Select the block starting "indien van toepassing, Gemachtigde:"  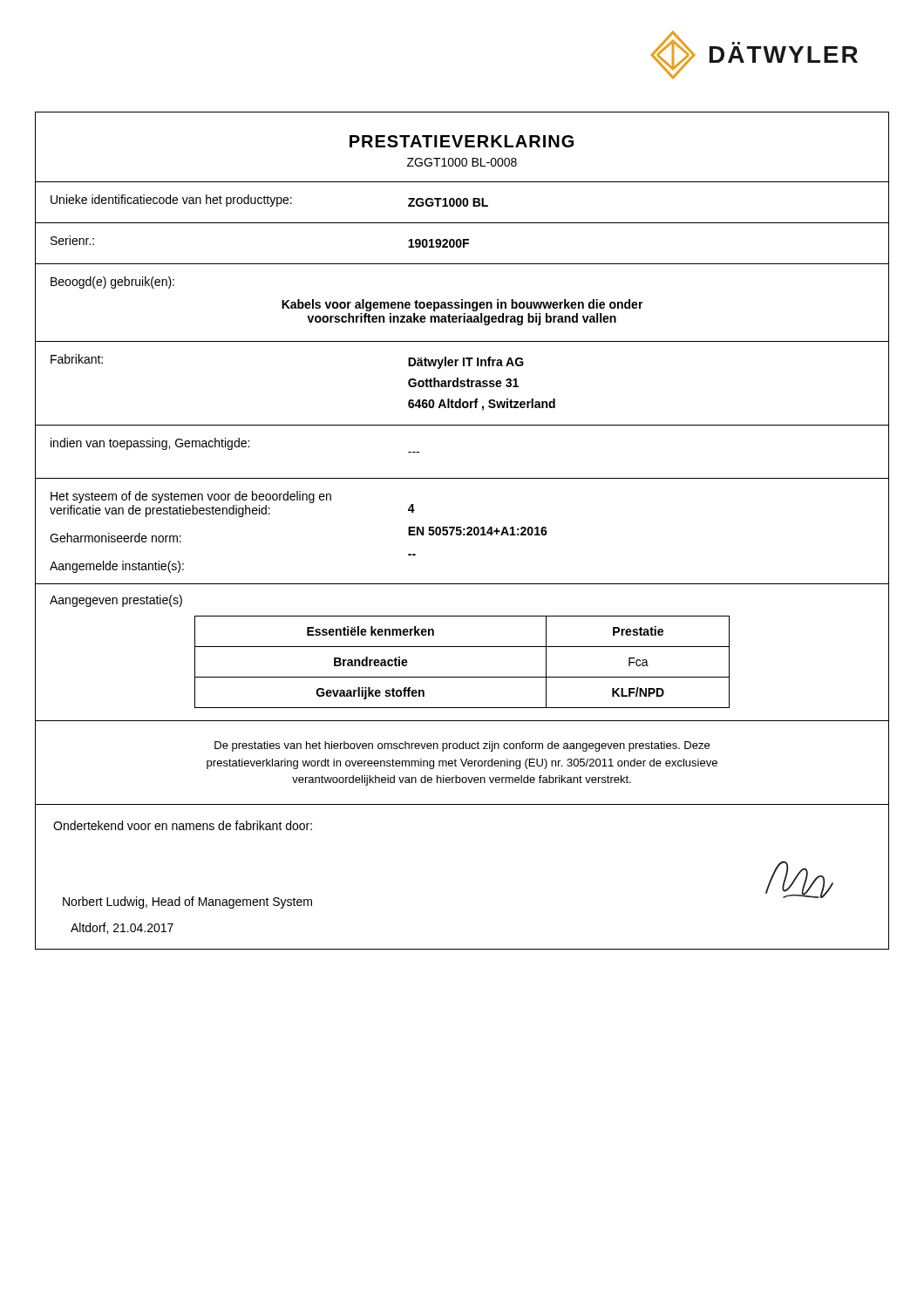[x=150, y=443]
